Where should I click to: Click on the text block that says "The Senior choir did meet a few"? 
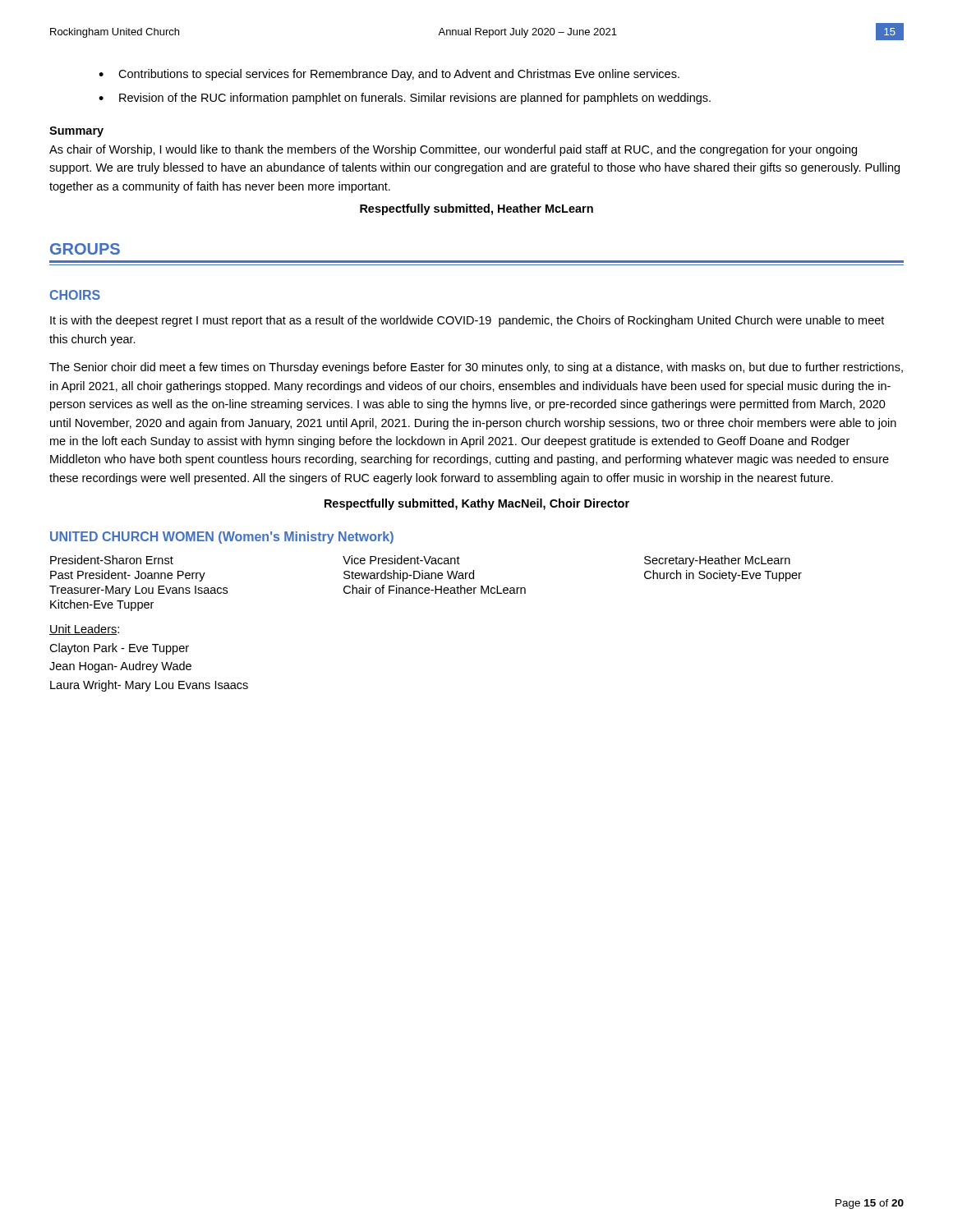[476, 423]
